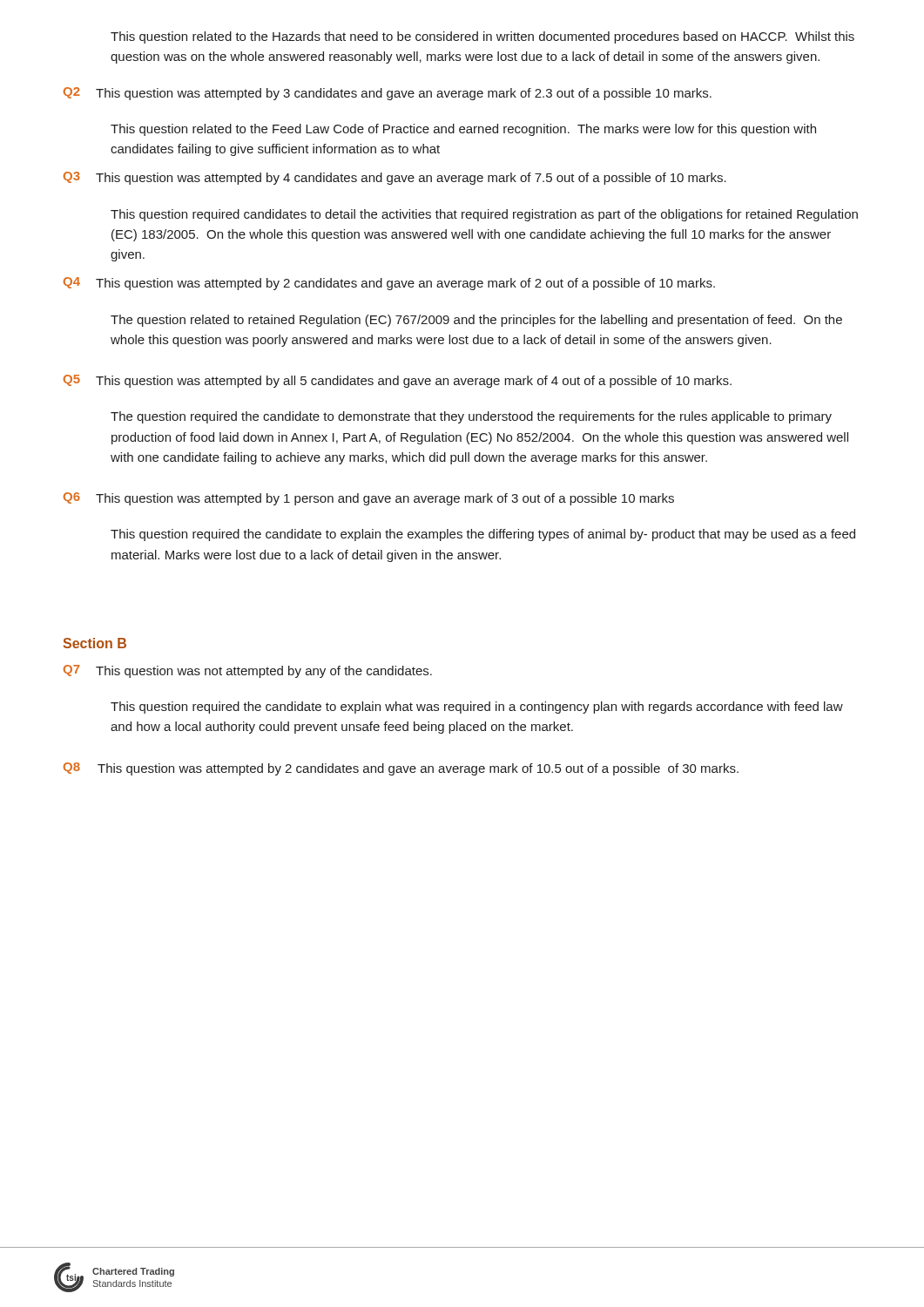Navigate to the text starting "Q6 This question was attempted"

462,498
